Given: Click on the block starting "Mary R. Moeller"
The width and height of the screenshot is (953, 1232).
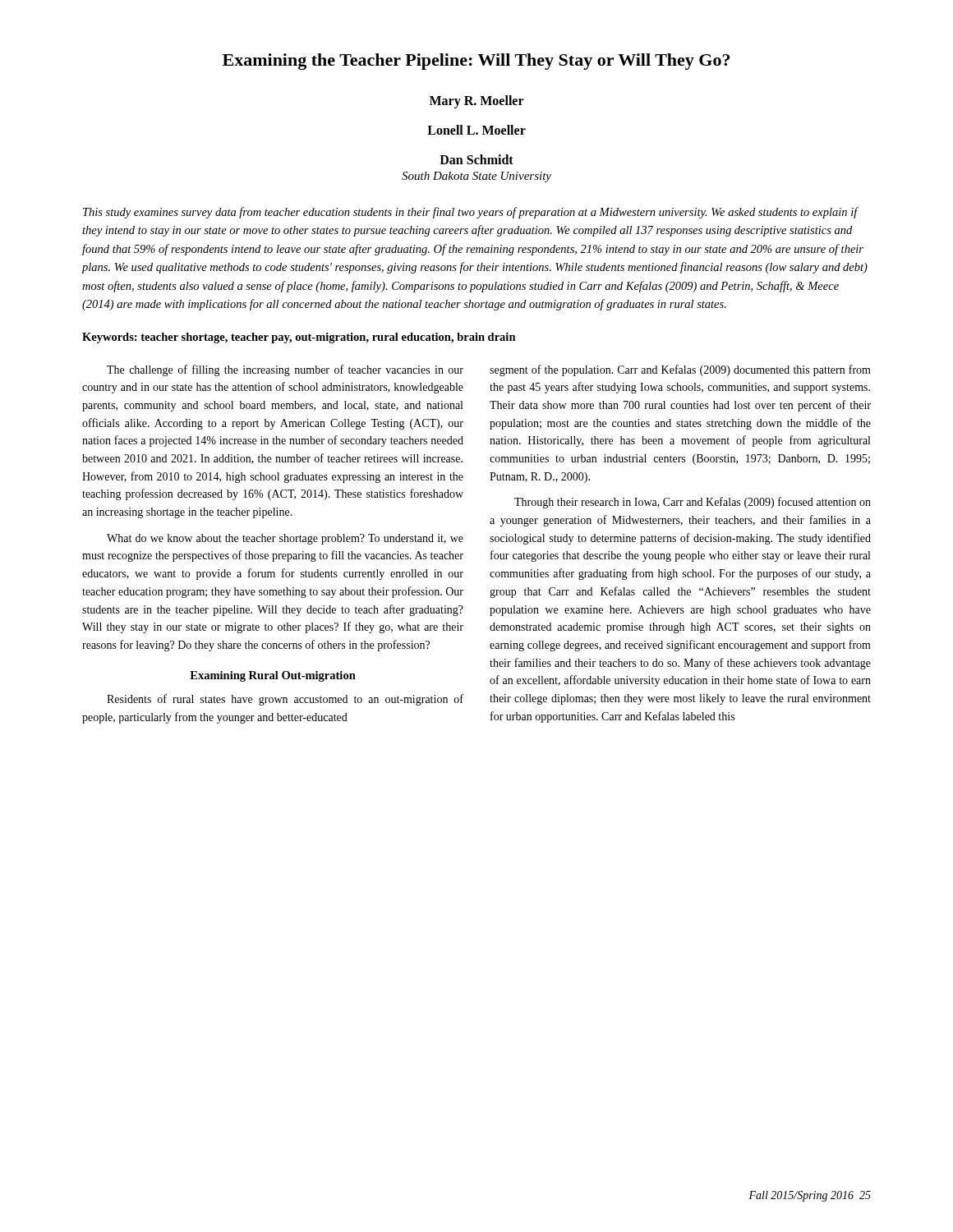Looking at the screenshot, I should (x=476, y=101).
